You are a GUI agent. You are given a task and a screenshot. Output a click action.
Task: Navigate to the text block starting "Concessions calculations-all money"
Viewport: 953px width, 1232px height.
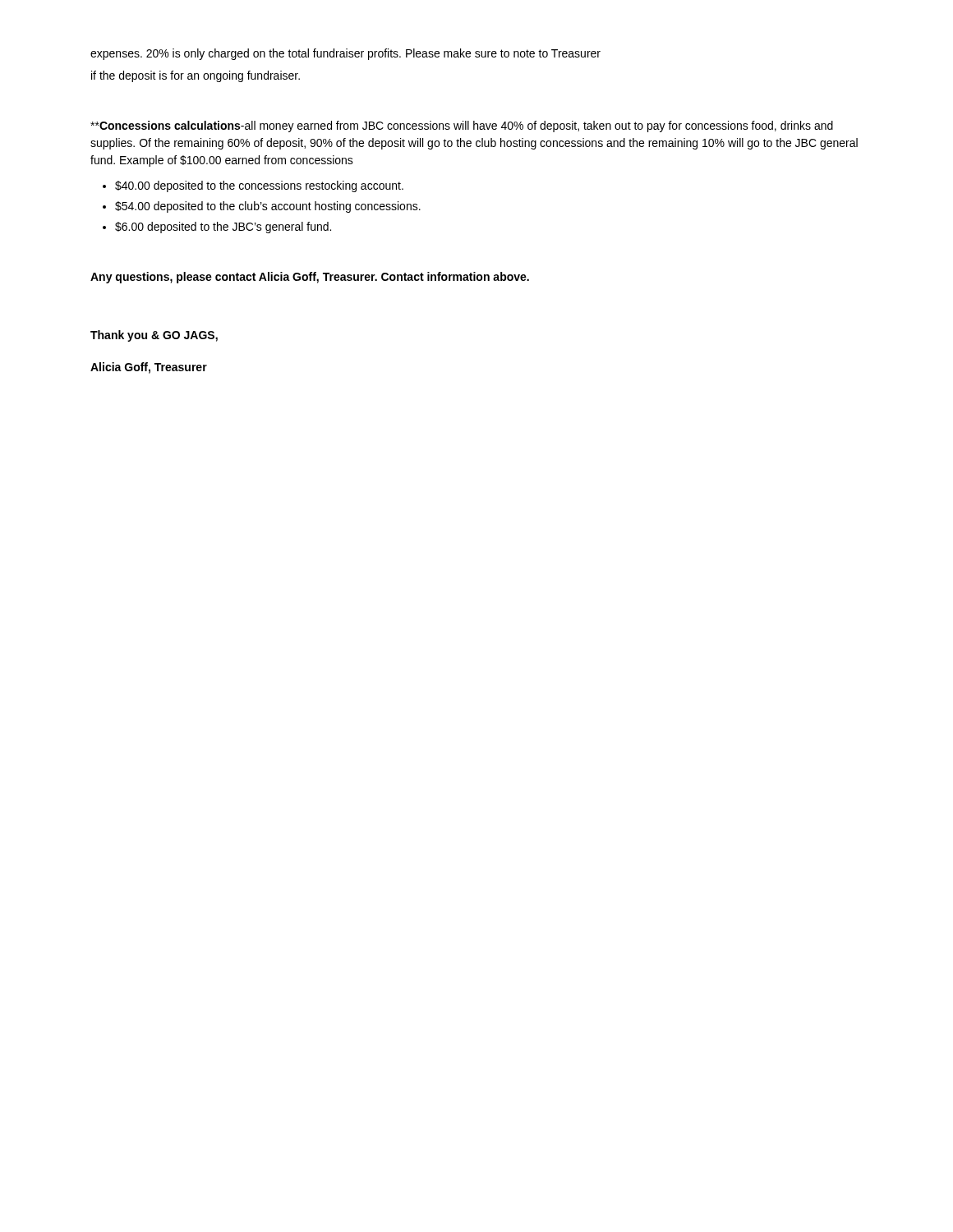coord(476,143)
